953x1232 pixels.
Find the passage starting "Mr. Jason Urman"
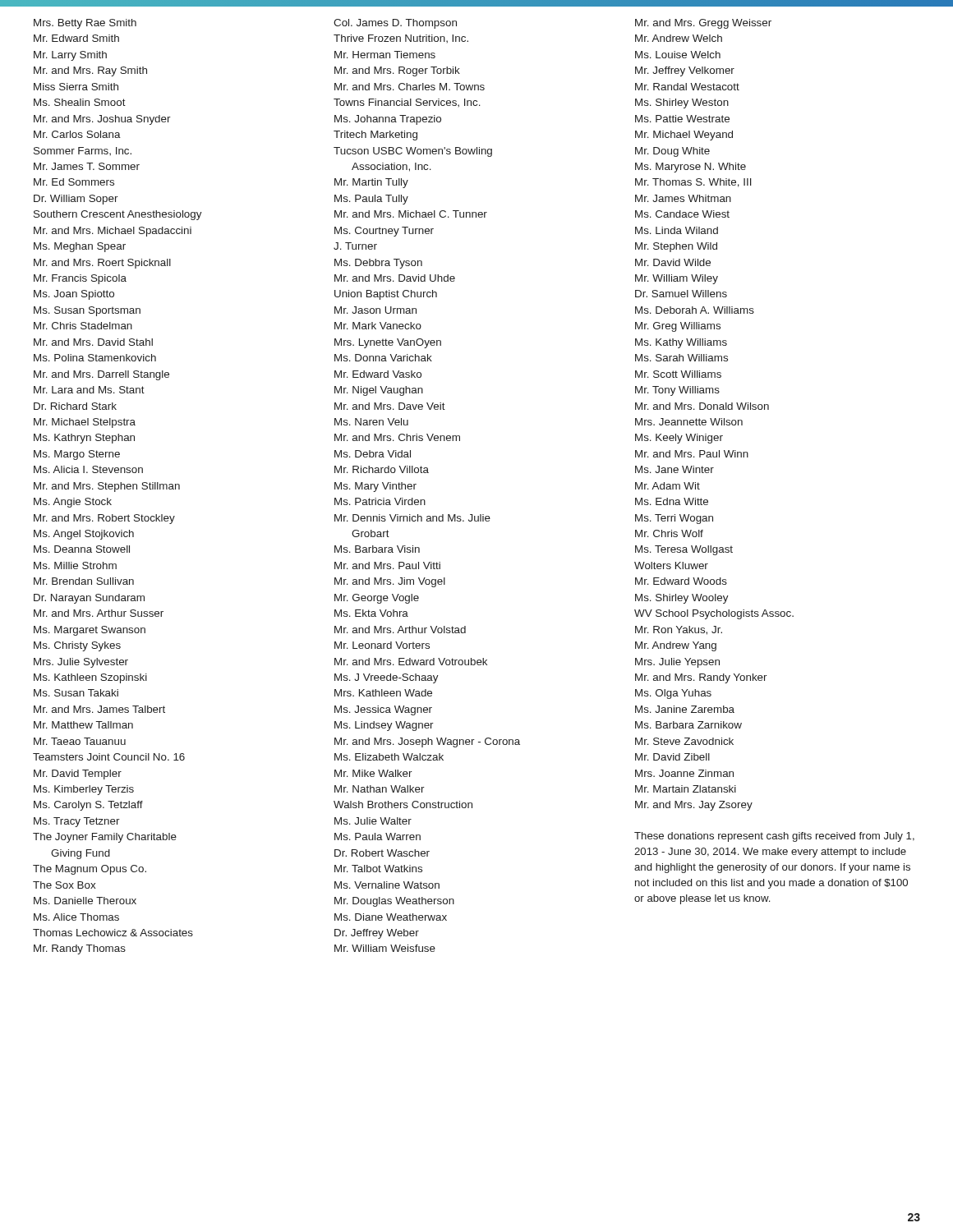click(375, 310)
